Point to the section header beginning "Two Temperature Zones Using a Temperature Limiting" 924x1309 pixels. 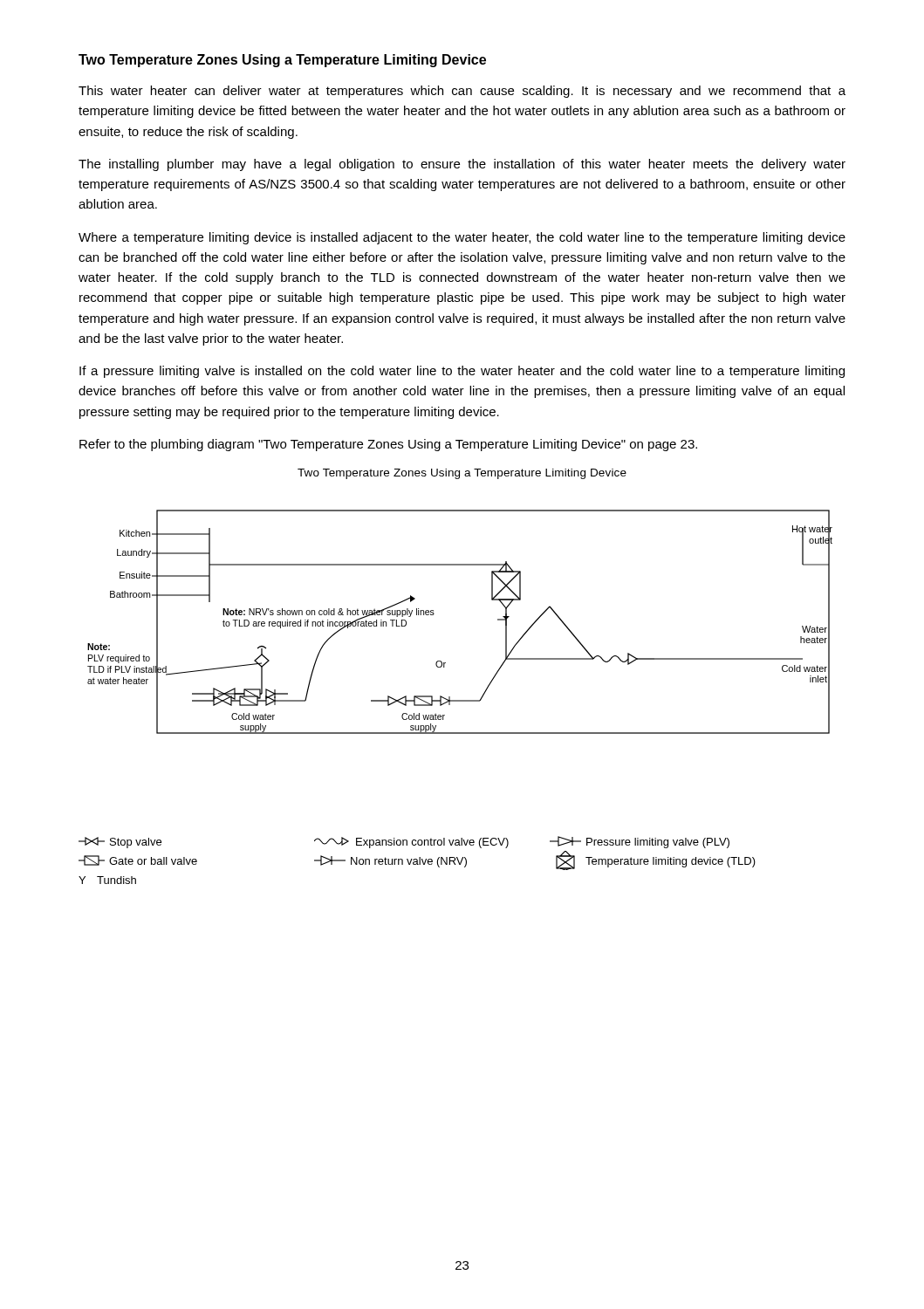click(x=283, y=60)
